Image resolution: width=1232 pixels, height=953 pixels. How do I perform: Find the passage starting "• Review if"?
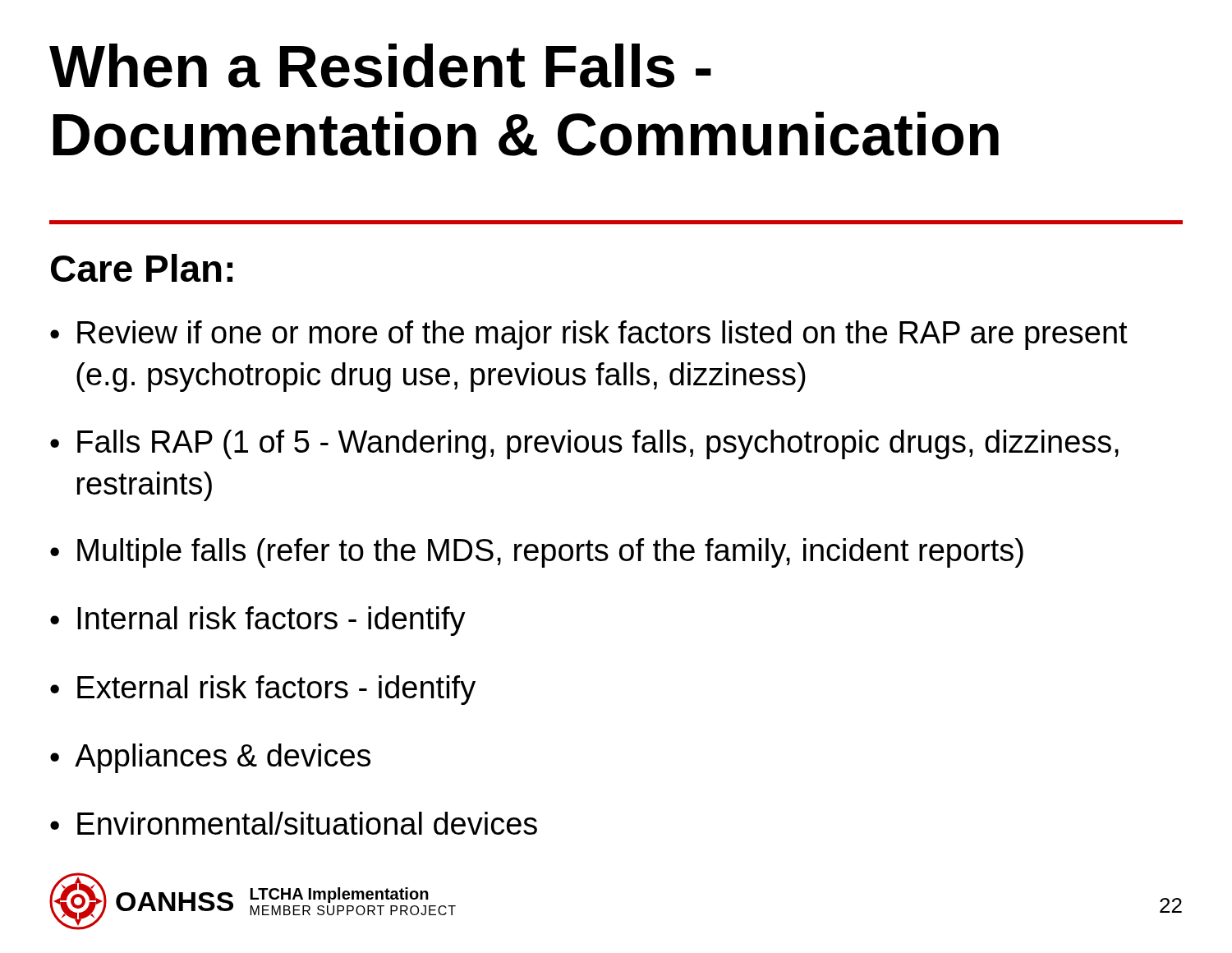pyautogui.click(x=616, y=354)
